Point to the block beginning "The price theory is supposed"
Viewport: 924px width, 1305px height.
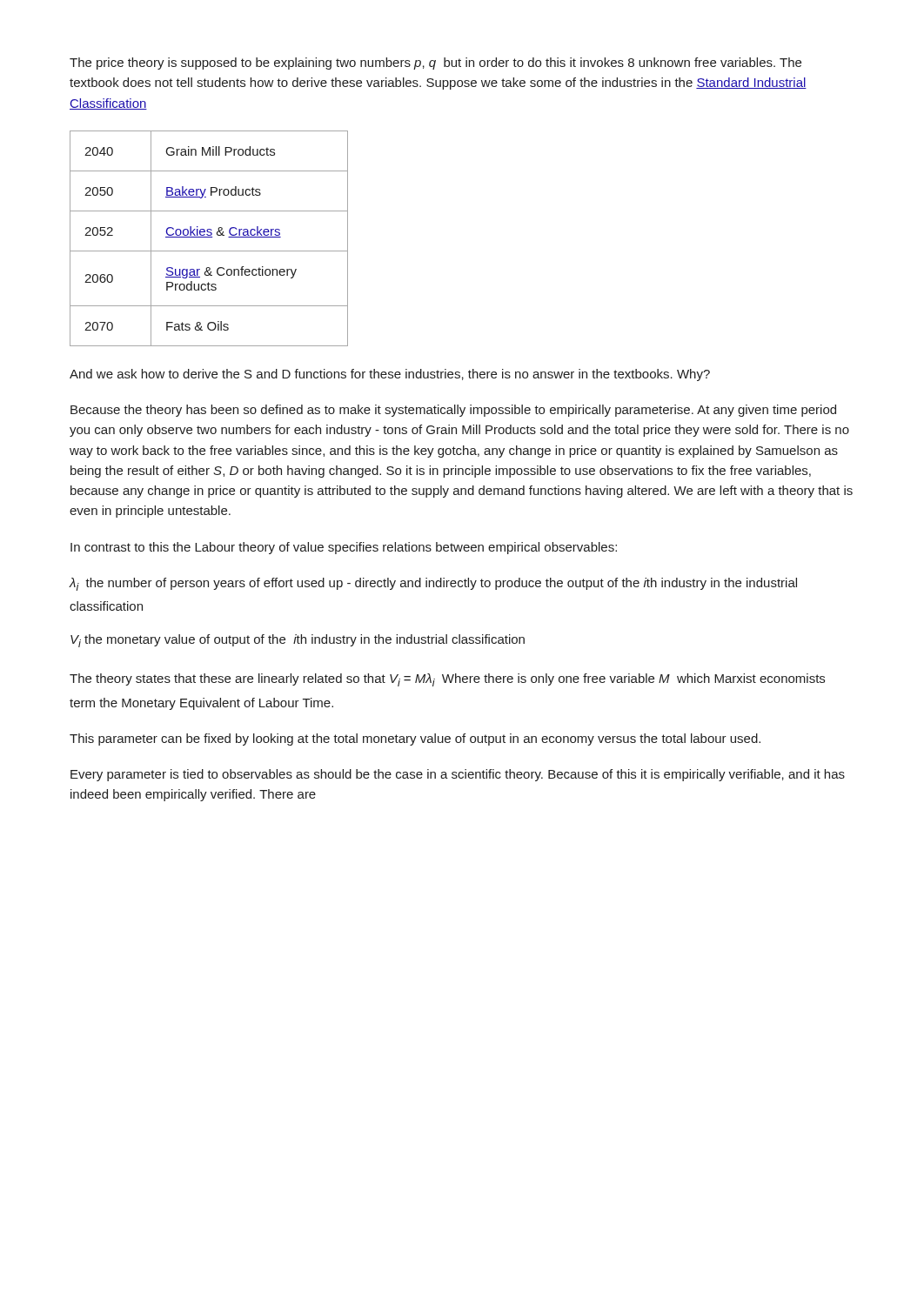click(x=438, y=82)
